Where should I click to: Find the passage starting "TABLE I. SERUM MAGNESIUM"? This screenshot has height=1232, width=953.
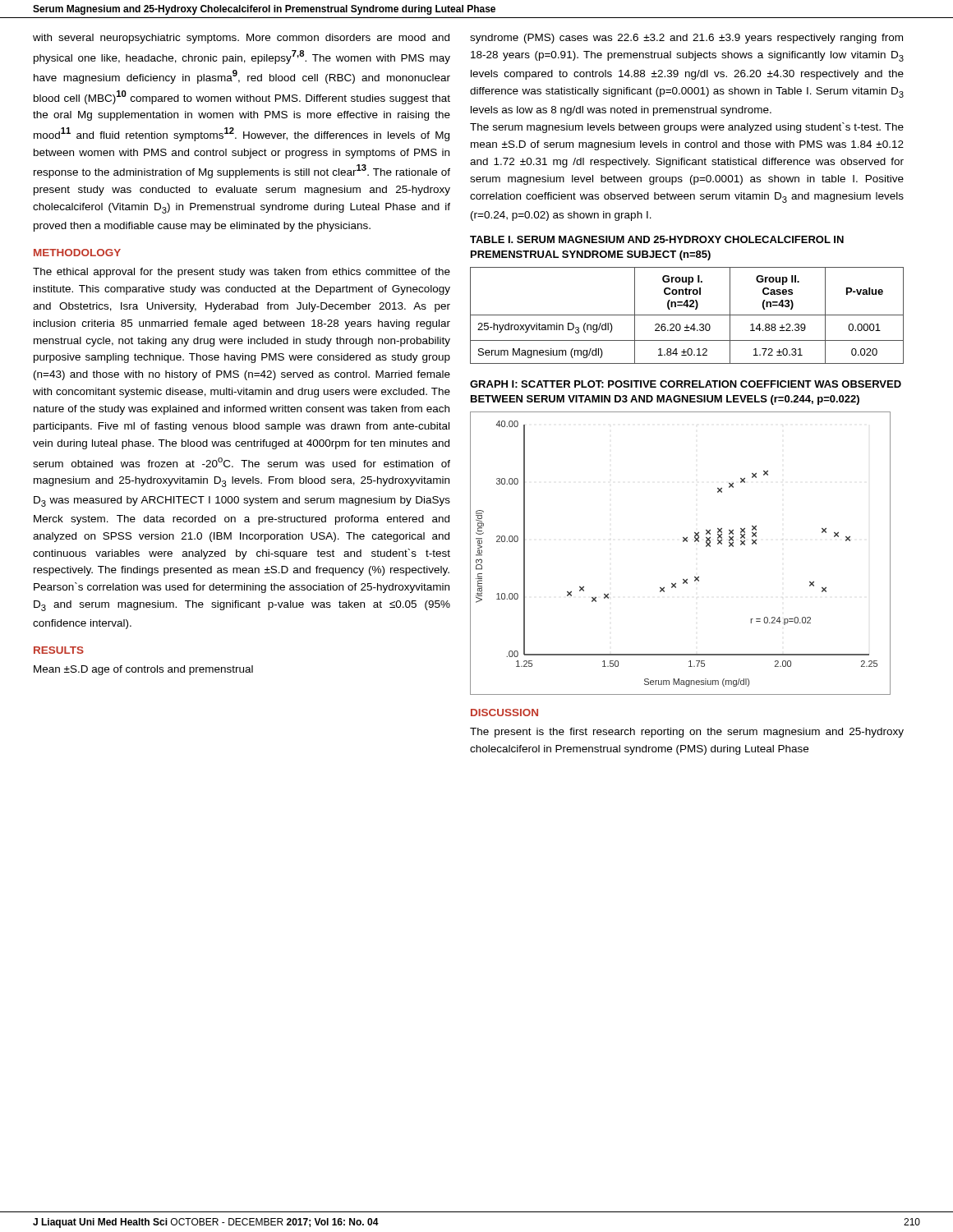click(657, 247)
